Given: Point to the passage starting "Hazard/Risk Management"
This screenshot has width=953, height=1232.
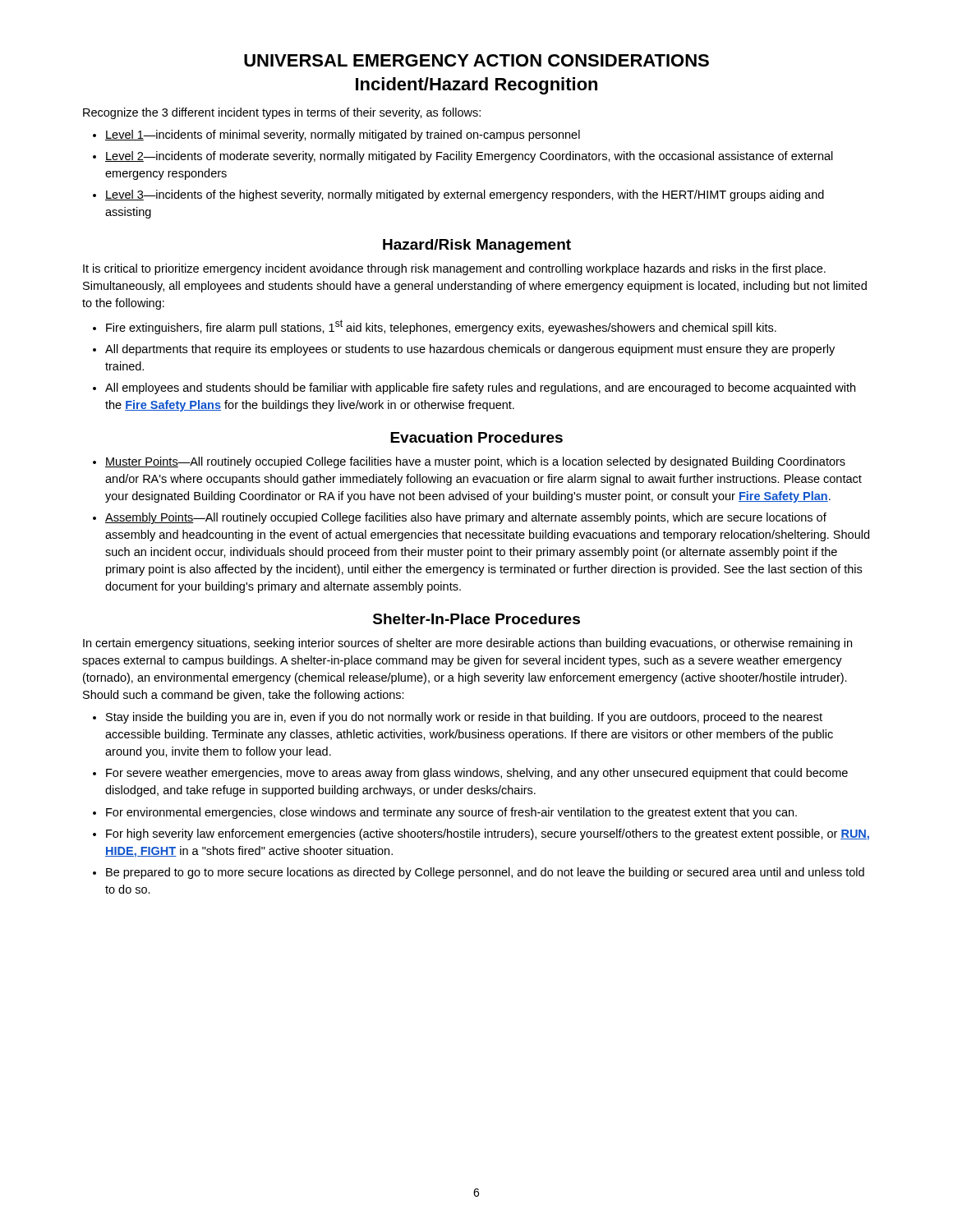Looking at the screenshot, I should (x=476, y=245).
